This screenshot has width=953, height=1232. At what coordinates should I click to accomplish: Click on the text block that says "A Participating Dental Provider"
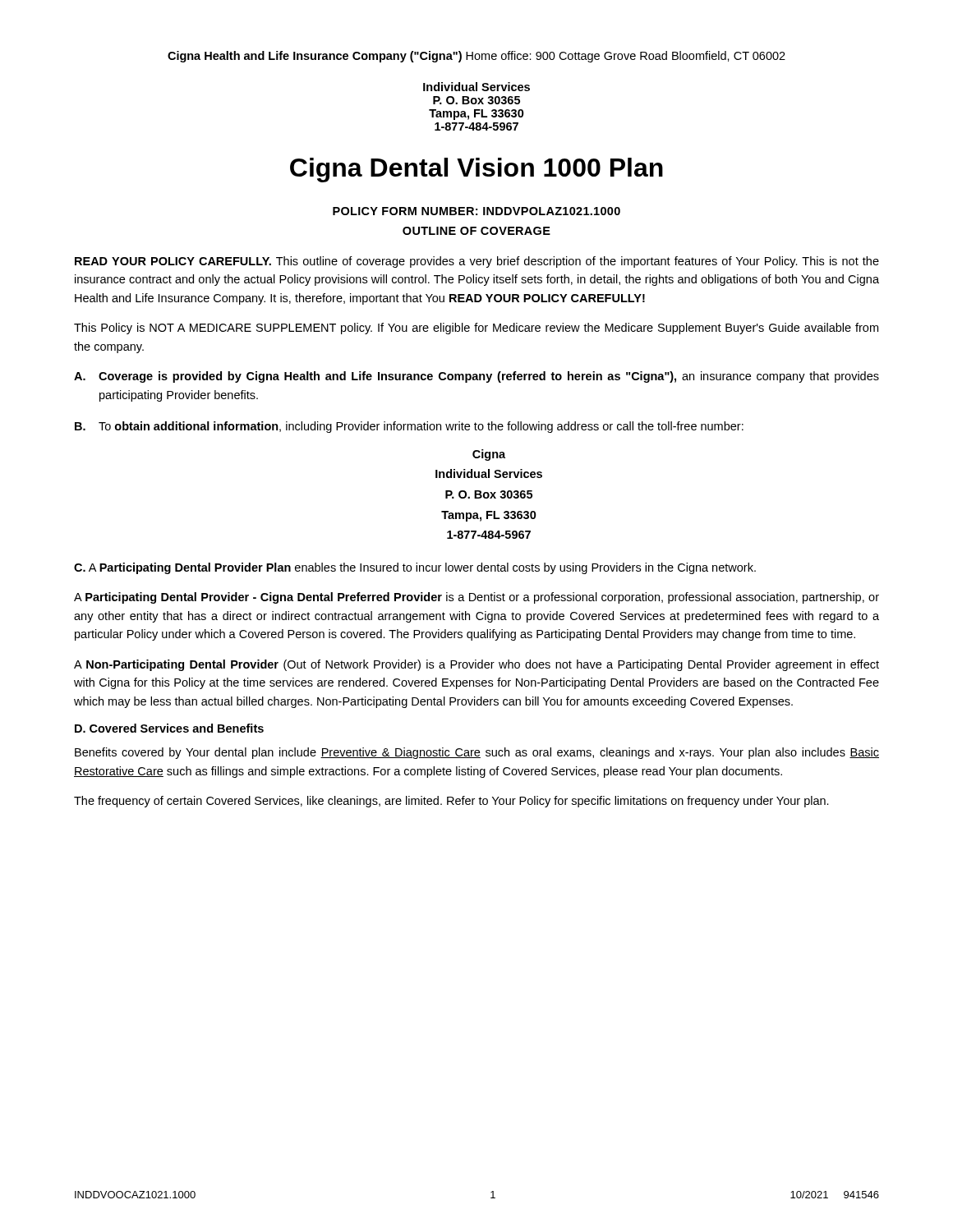pos(476,616)
